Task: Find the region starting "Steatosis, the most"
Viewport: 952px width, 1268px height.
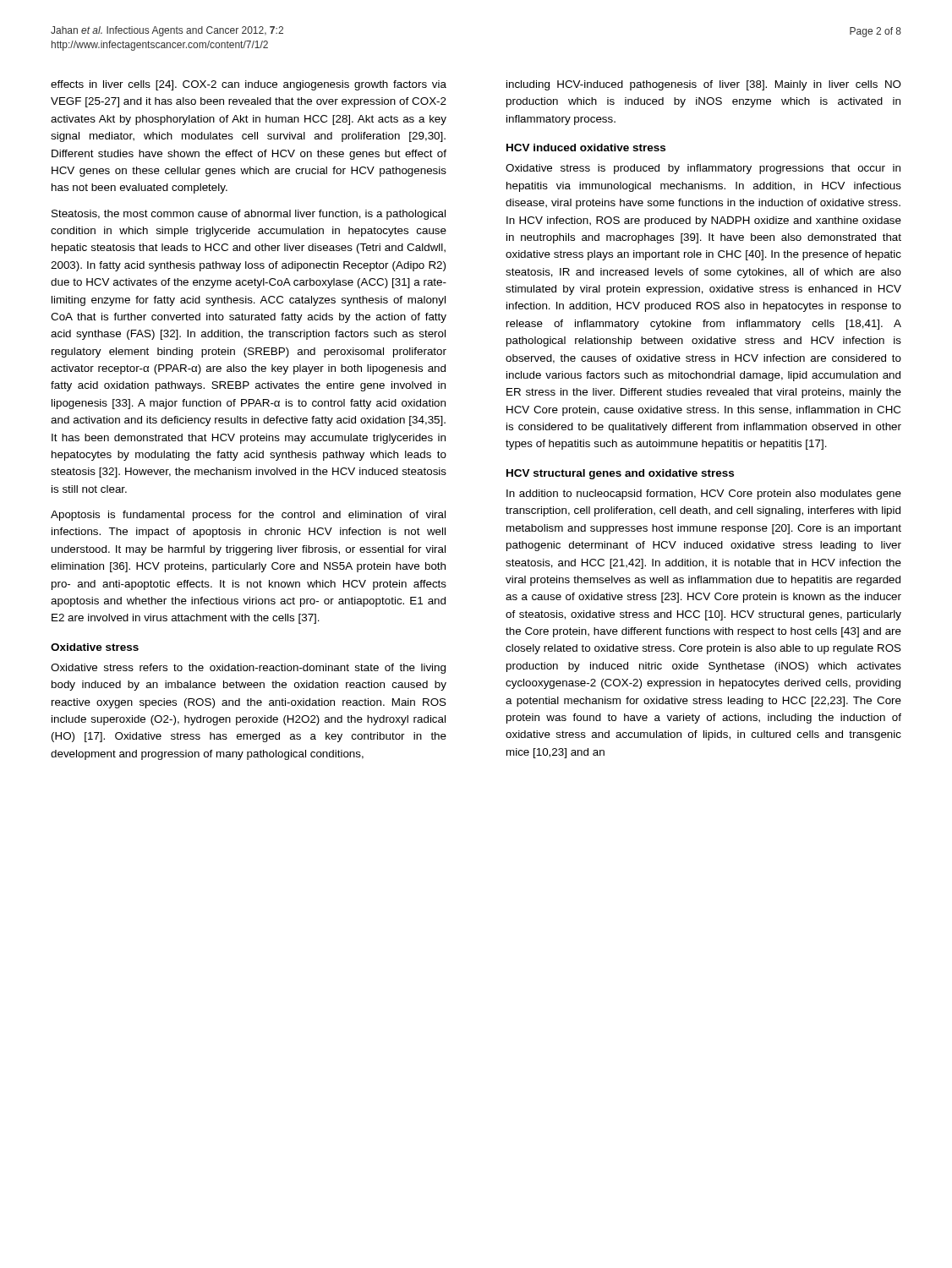Action: click(x=249, y=351)
